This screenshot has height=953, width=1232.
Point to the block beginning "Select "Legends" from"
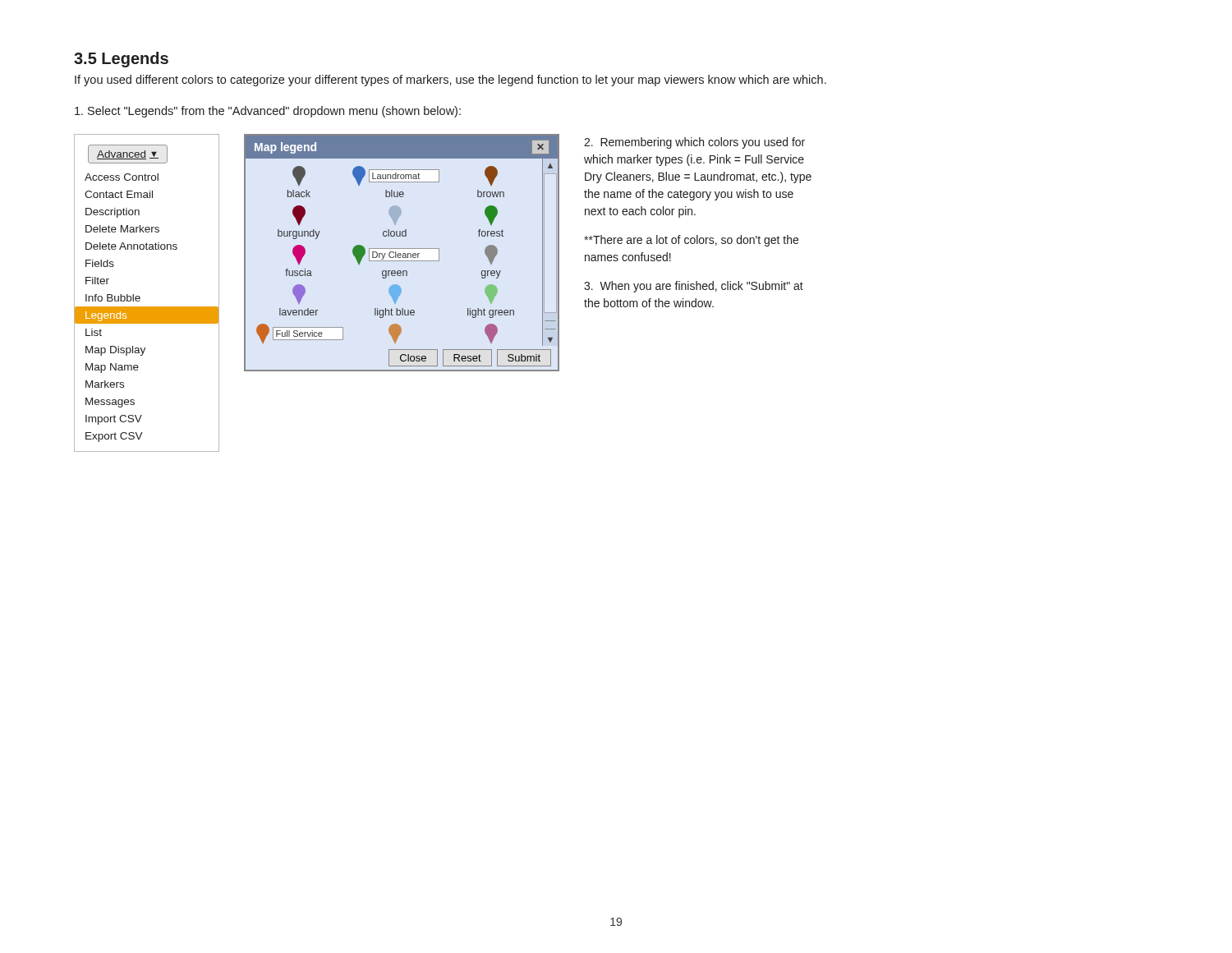point(268,111)
